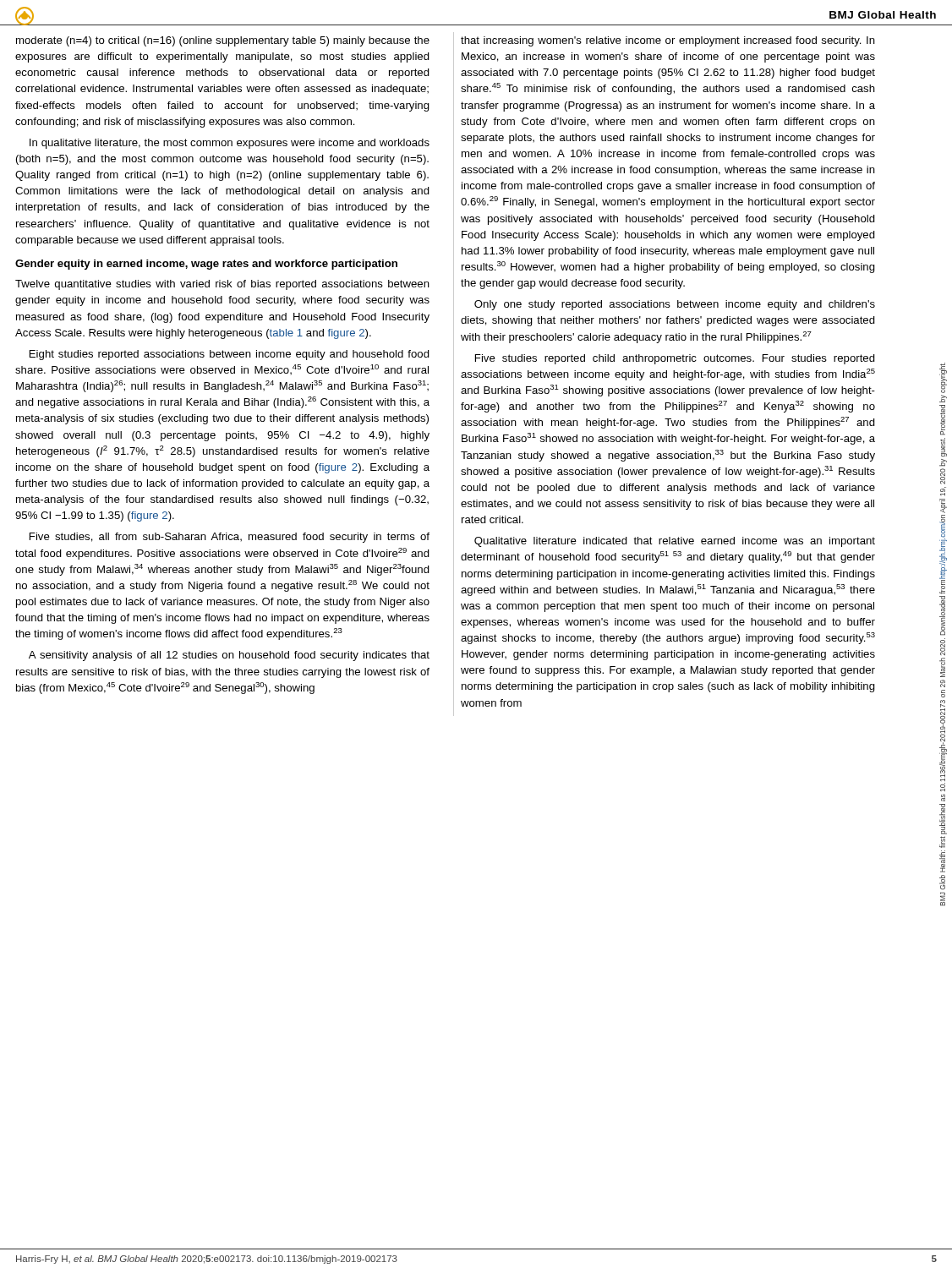The width and height of the screenshot is (952, 1268).
Task: Find the block on this page that starts "Twelve quantitative studies"
Action: (222, 308)
